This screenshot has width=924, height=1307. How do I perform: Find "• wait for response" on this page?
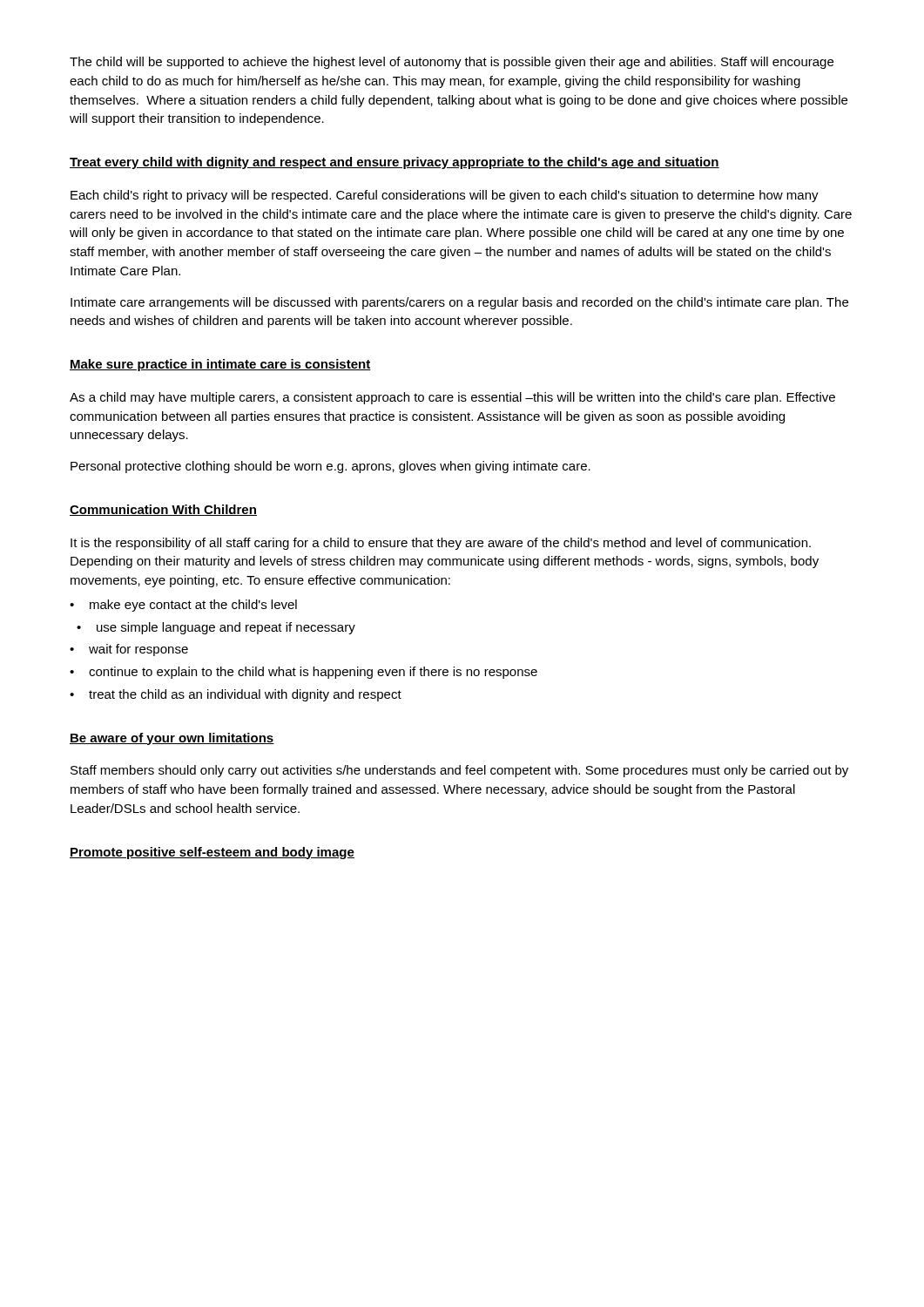tap(129, 649)
